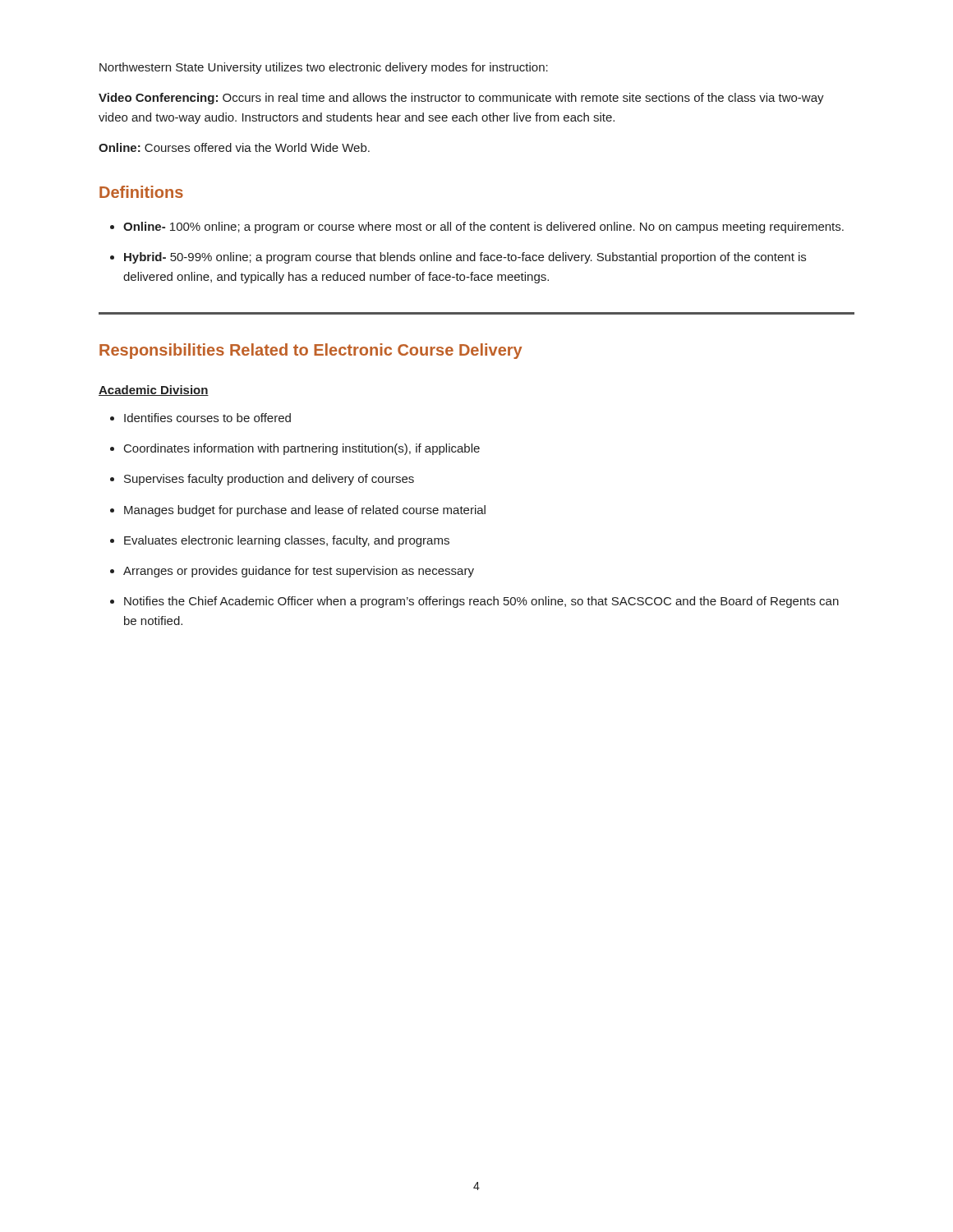The image size is (953, 1232).
Task: Locate the list item with the text "Manages budget for purchase and"
Action: pyautogui.click(x=305, y=509)
